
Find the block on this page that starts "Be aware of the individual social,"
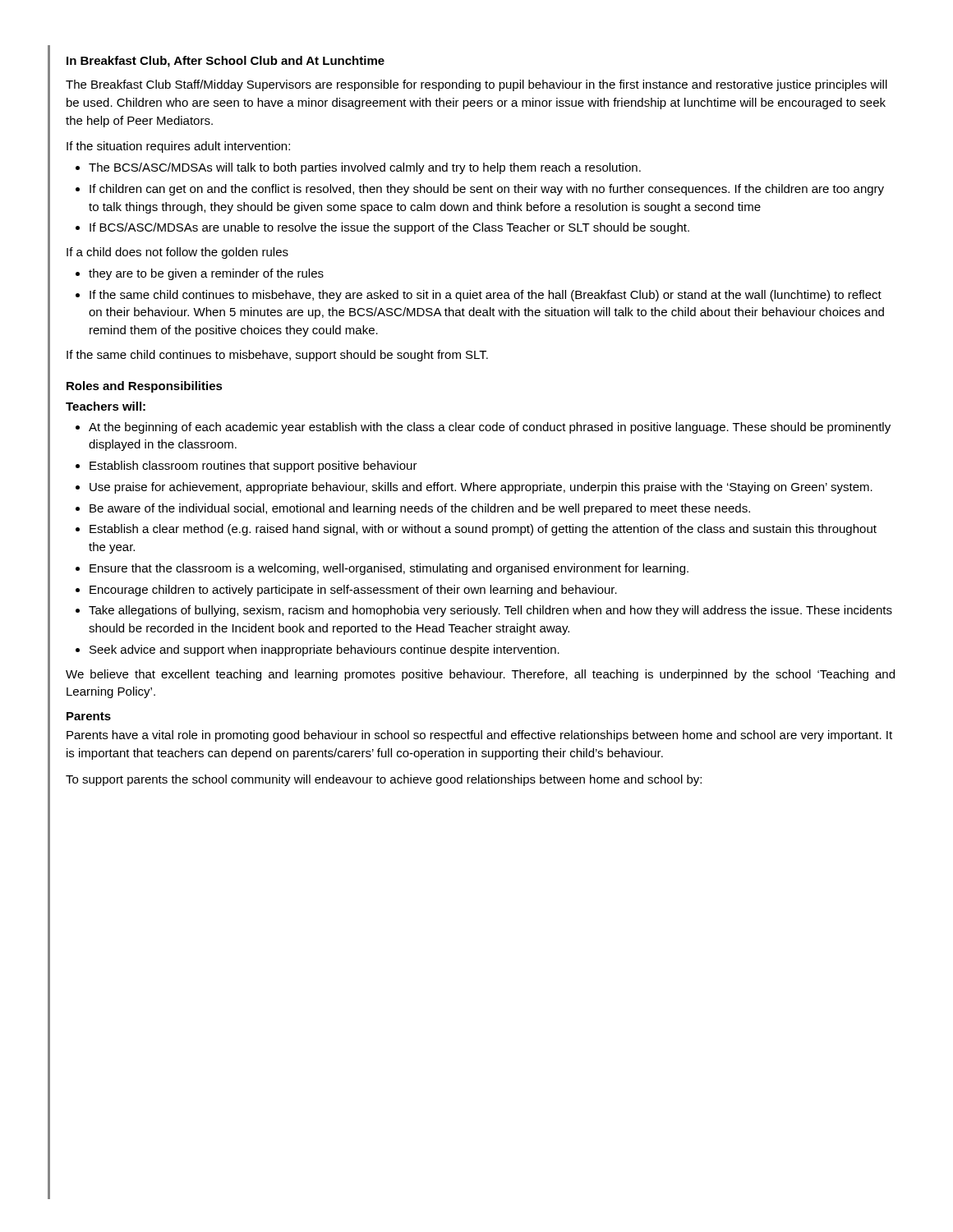420,508
